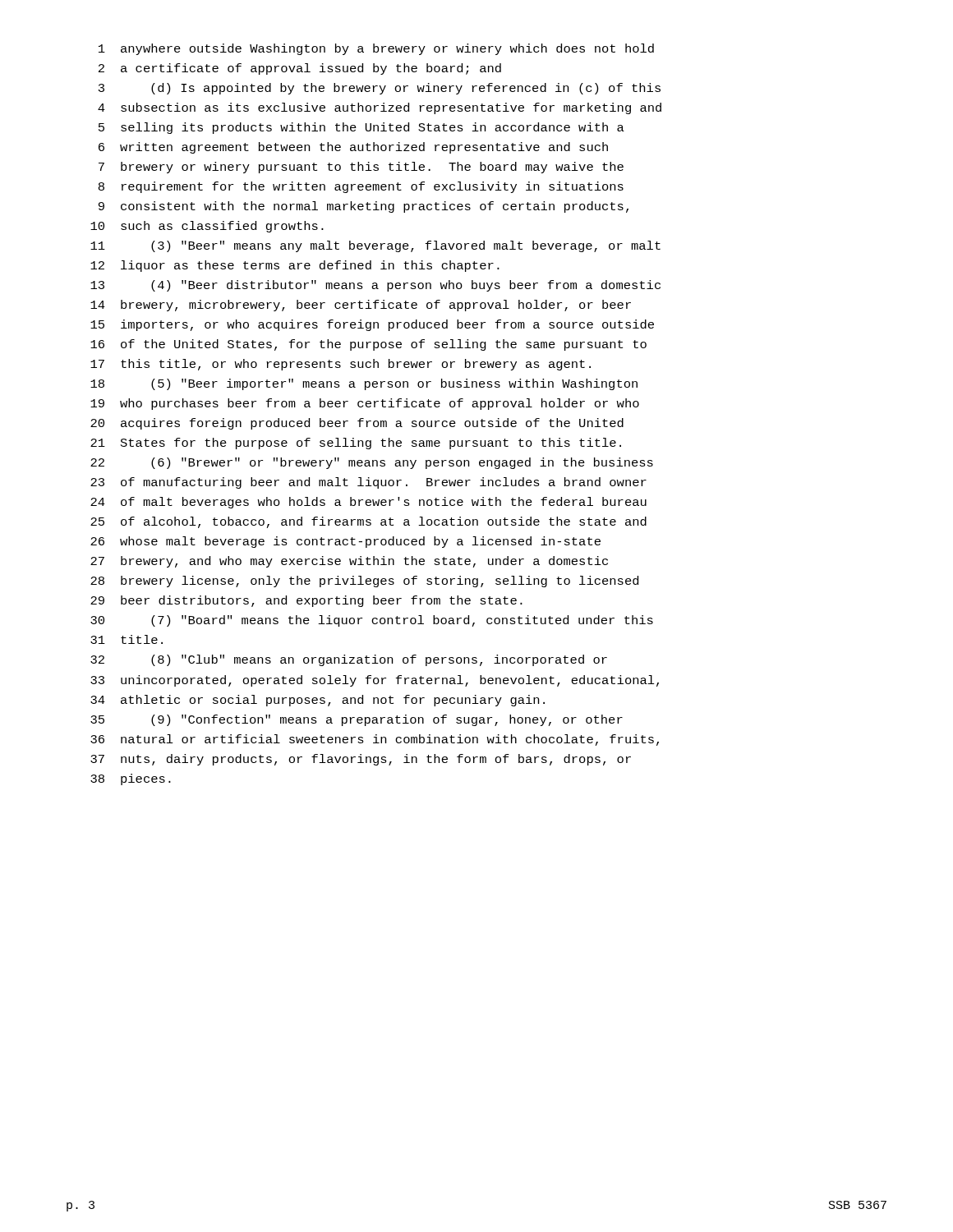This screenshot has height=1232, width=953.
Task: Locate the text starting "15 importers, or who acquires"
Action: pos(476,325)
